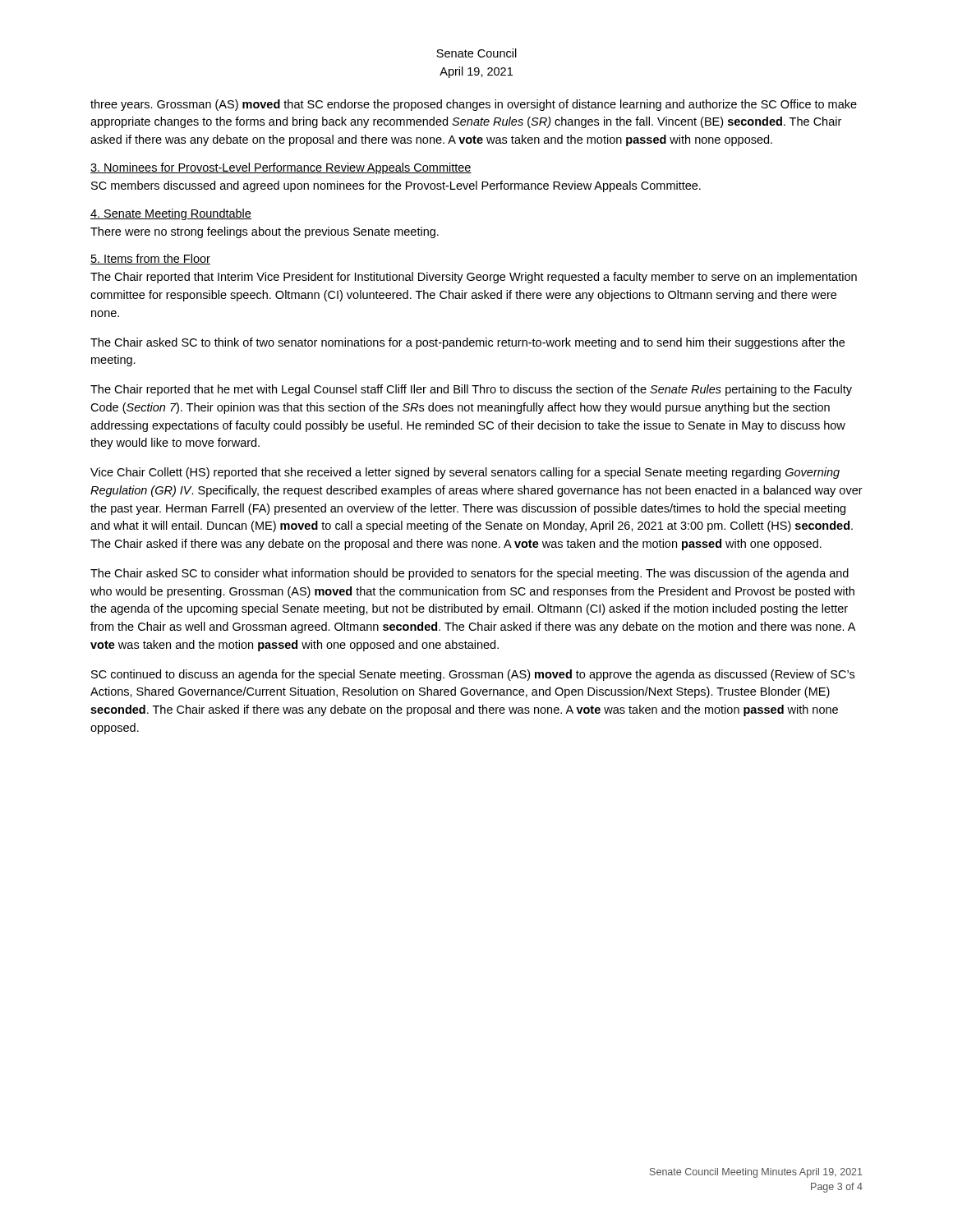Locate the block starting "three years. Grossman (AS) moved that SC endorse"

pyautogui.click(x=476, y=123)
